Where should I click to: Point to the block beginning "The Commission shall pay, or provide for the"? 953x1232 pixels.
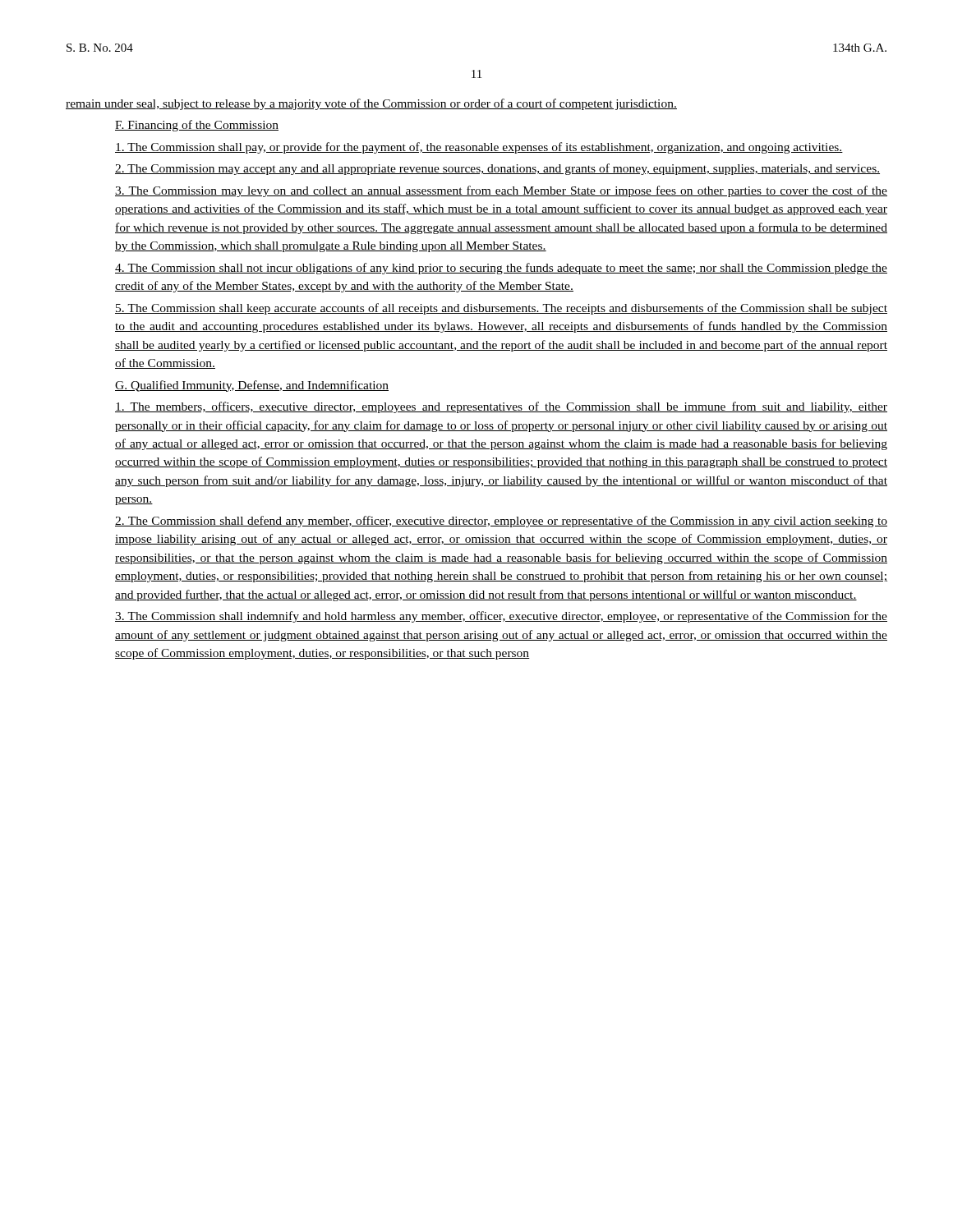(x=501, y=147)
